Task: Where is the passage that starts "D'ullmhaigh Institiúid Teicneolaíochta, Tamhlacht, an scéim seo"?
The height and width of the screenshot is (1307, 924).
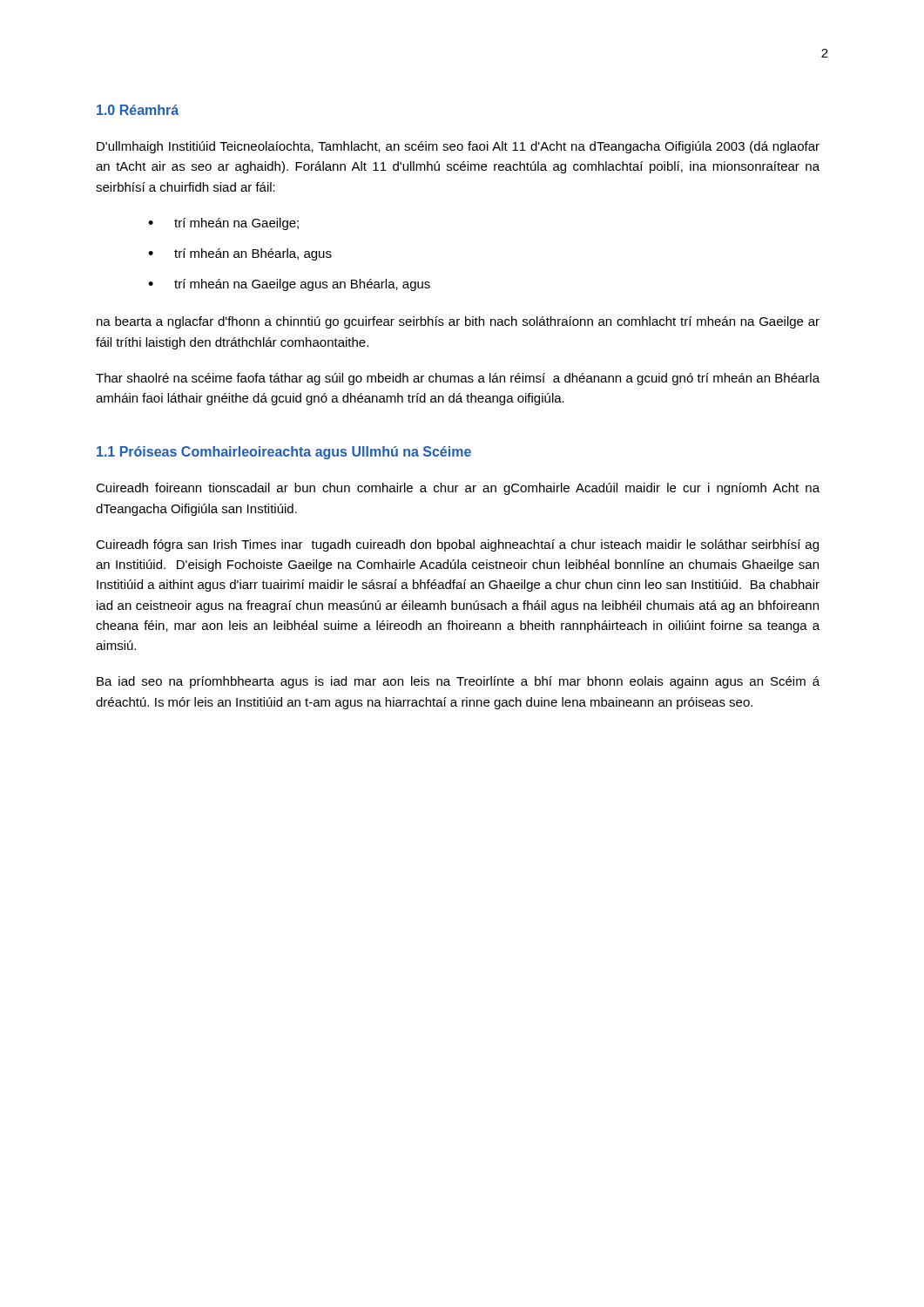Action: pyautogui.click(x=458, y=166)
